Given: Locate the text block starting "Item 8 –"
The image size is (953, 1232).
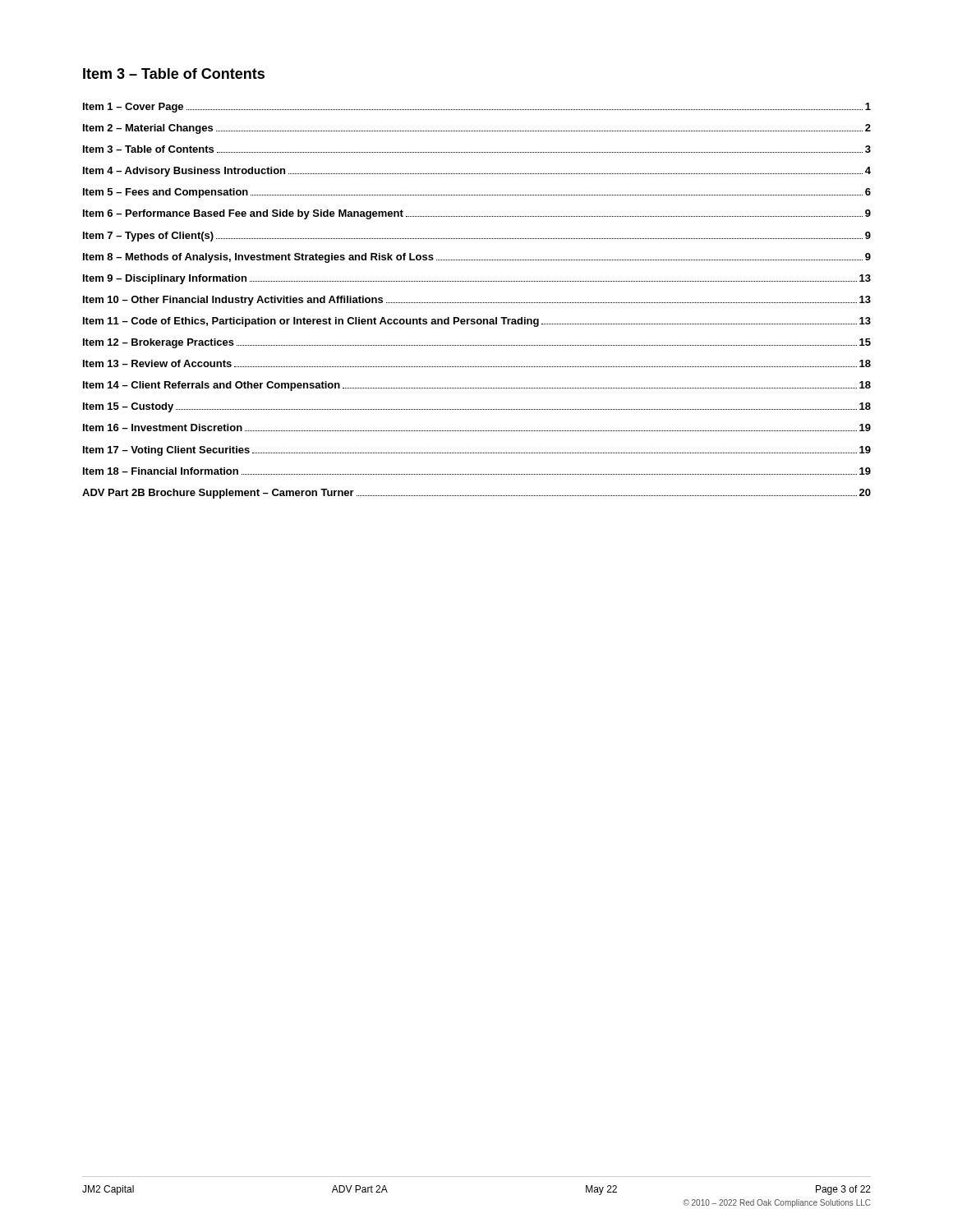Looking at the screenshot, I should click(476, 257).
